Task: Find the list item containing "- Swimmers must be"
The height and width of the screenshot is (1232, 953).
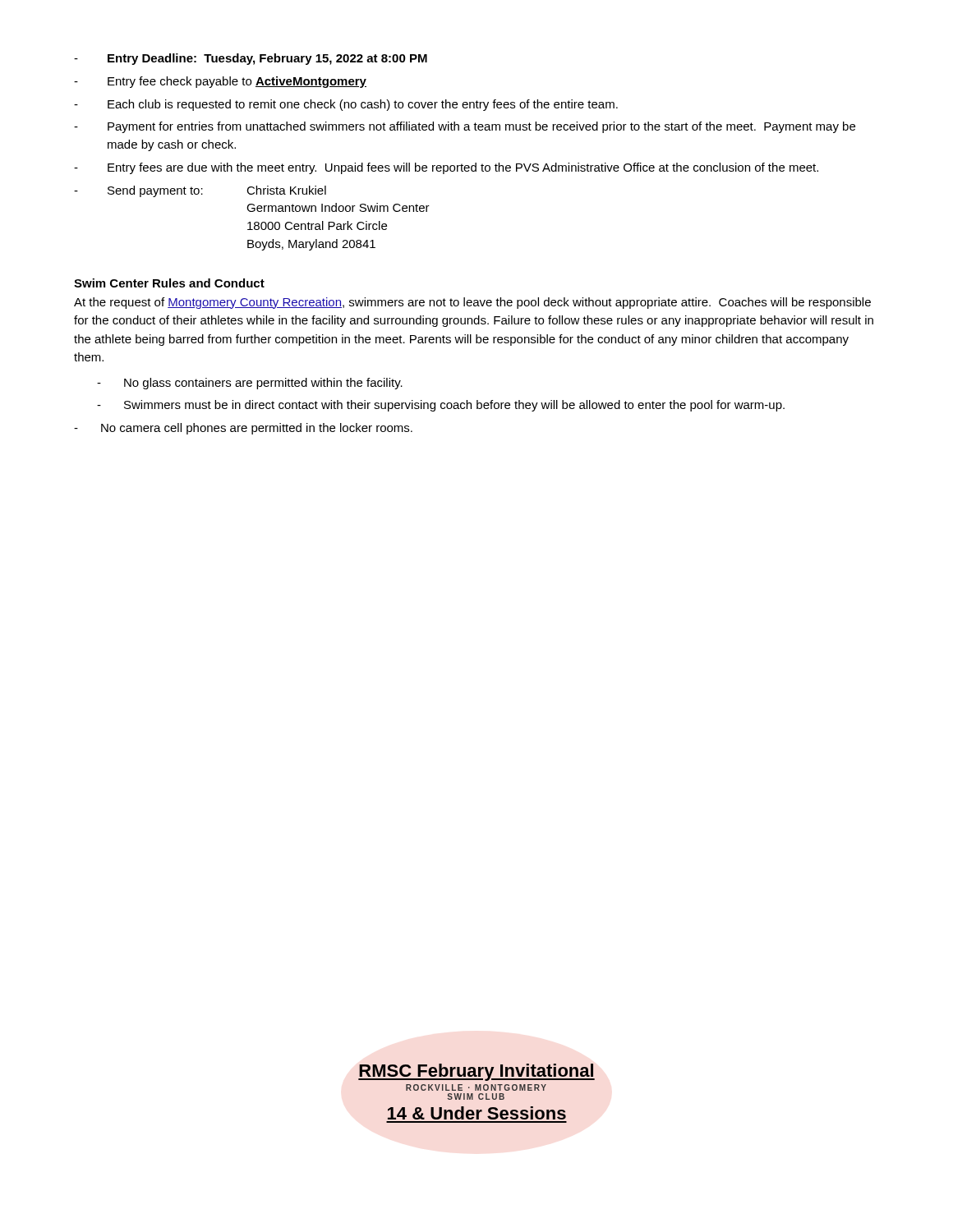Action: (x=441, y=405)
